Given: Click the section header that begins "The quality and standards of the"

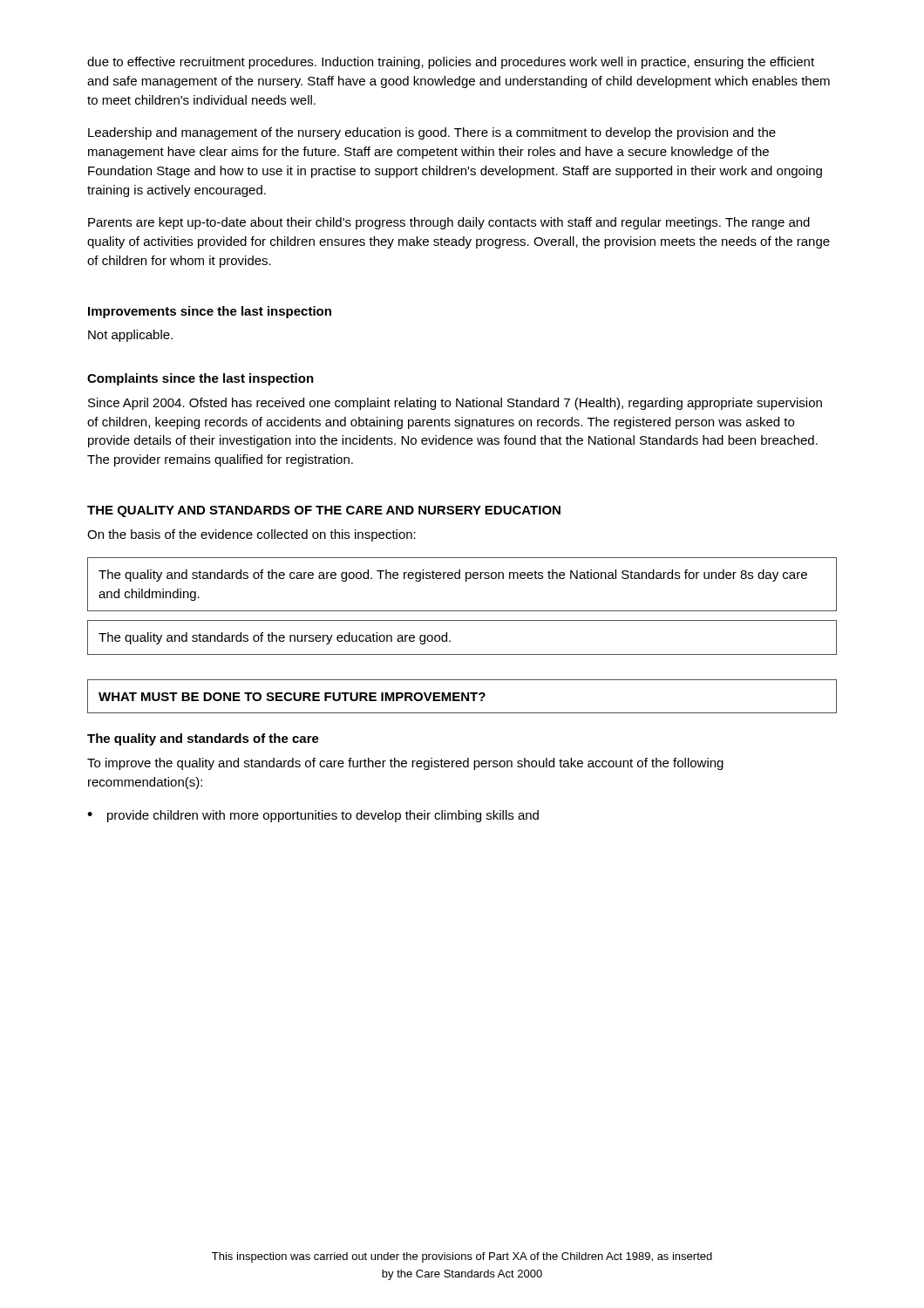Looking at the screenshot, I should point(203,739).
